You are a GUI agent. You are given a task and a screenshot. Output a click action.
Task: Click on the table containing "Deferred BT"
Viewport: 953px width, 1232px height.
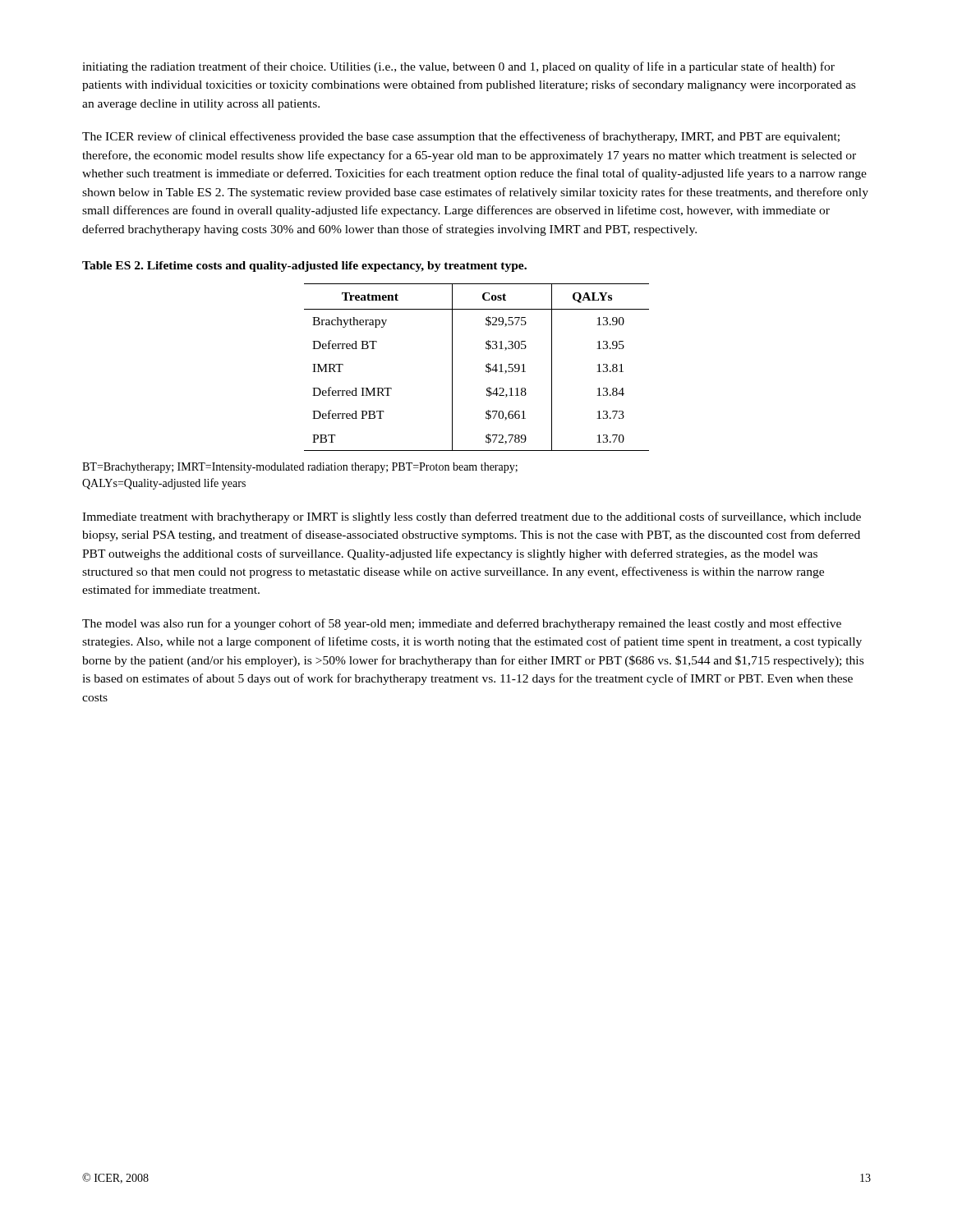tap(476, 367)
